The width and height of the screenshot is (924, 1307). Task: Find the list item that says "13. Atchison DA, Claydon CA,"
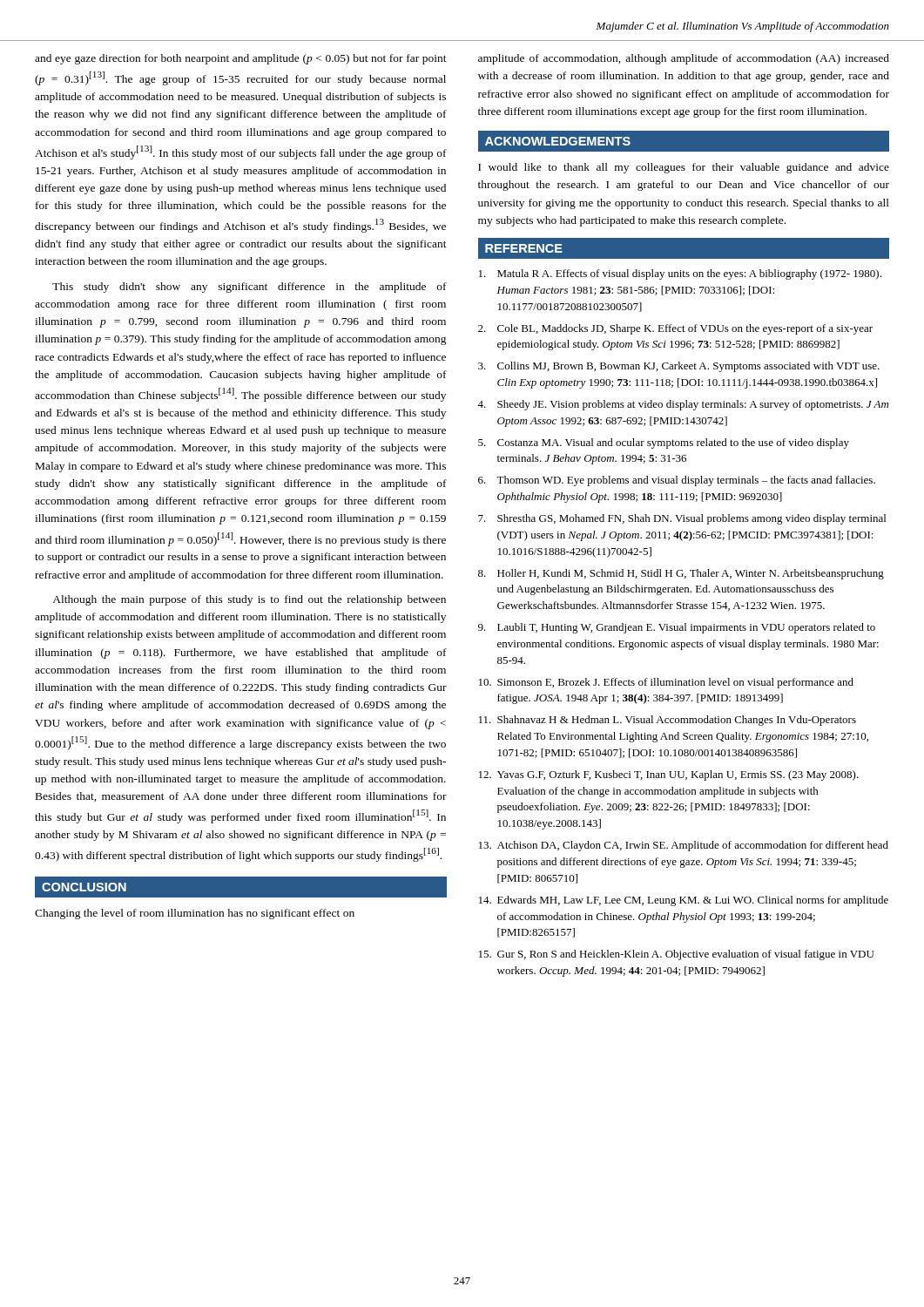[683, 862]
